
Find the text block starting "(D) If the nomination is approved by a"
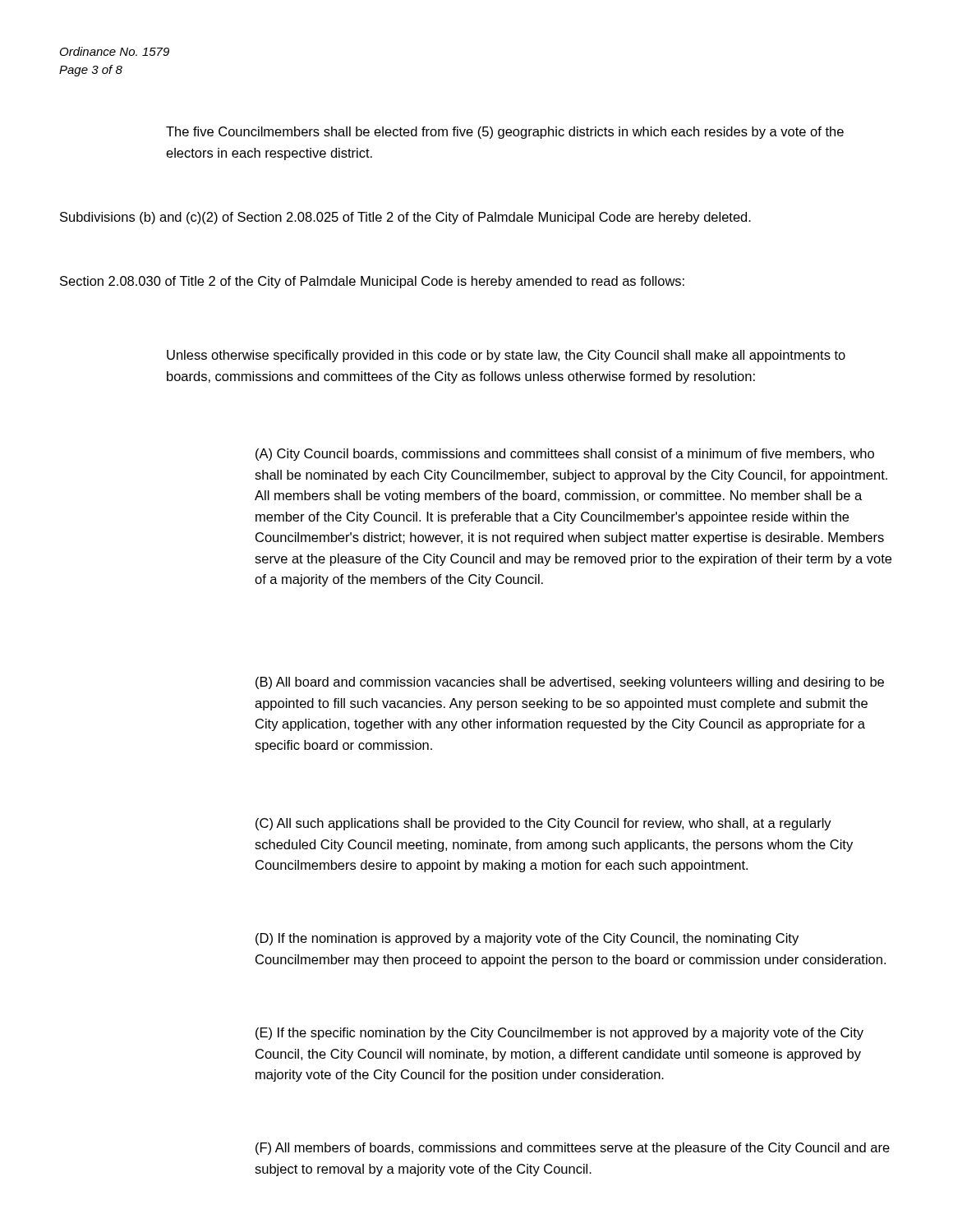(x=571, y=948)
